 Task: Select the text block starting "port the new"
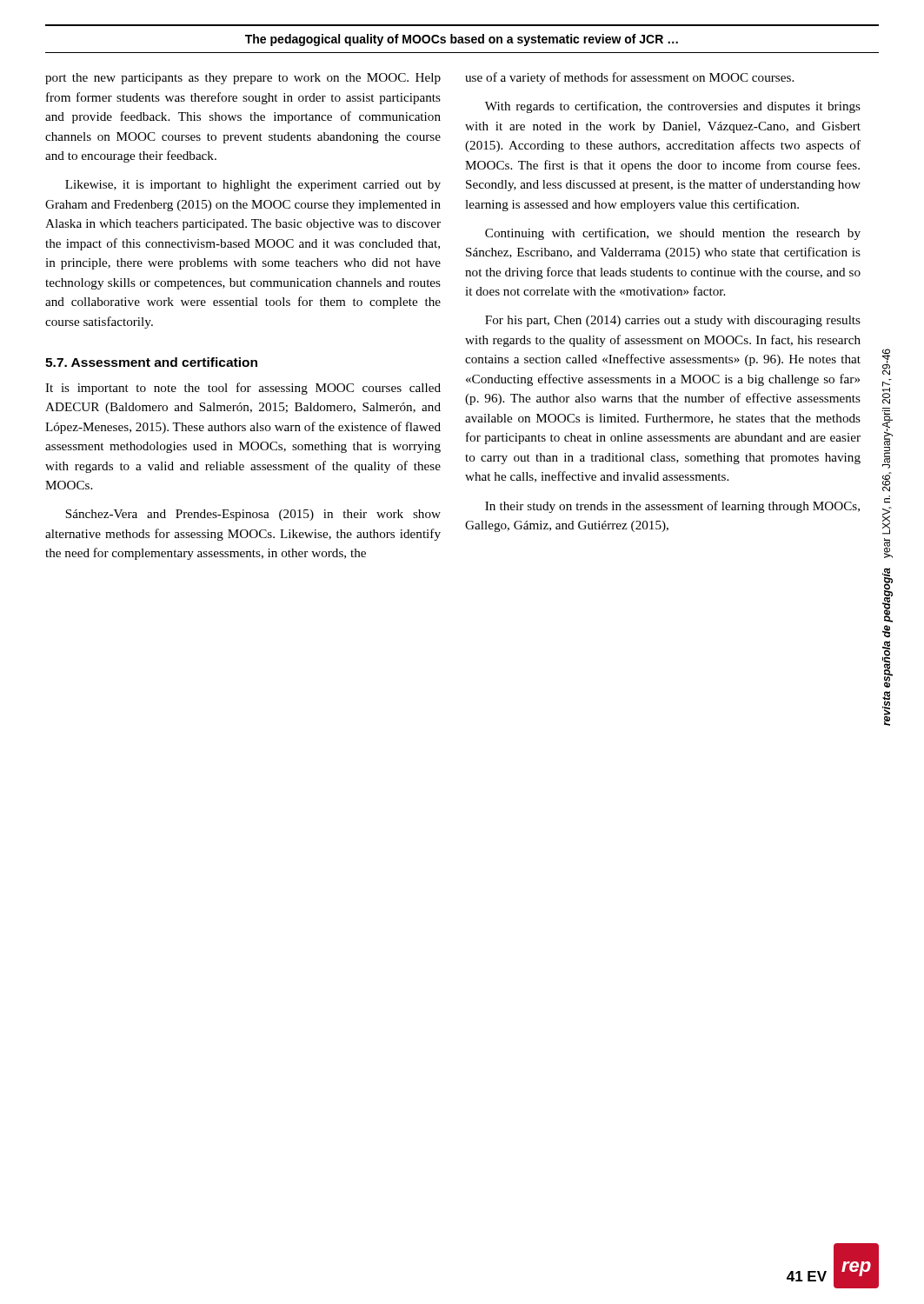pyautogui.click(x=243, y=200)
